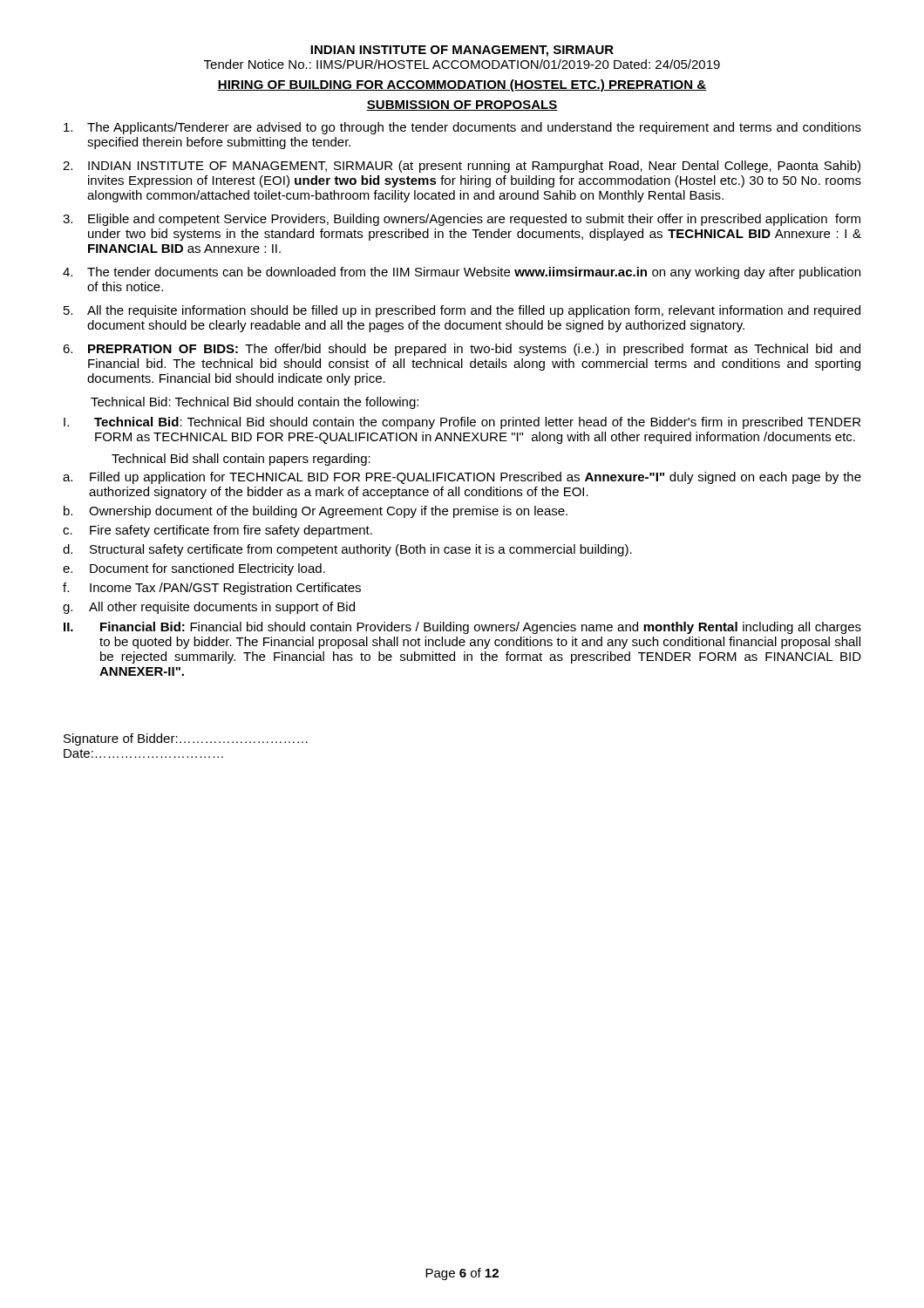Find the list item that says "3. Eligible and competent Service Providers, Building"
The height and width of the screenshot is (1308, 924).
point(462,233)
